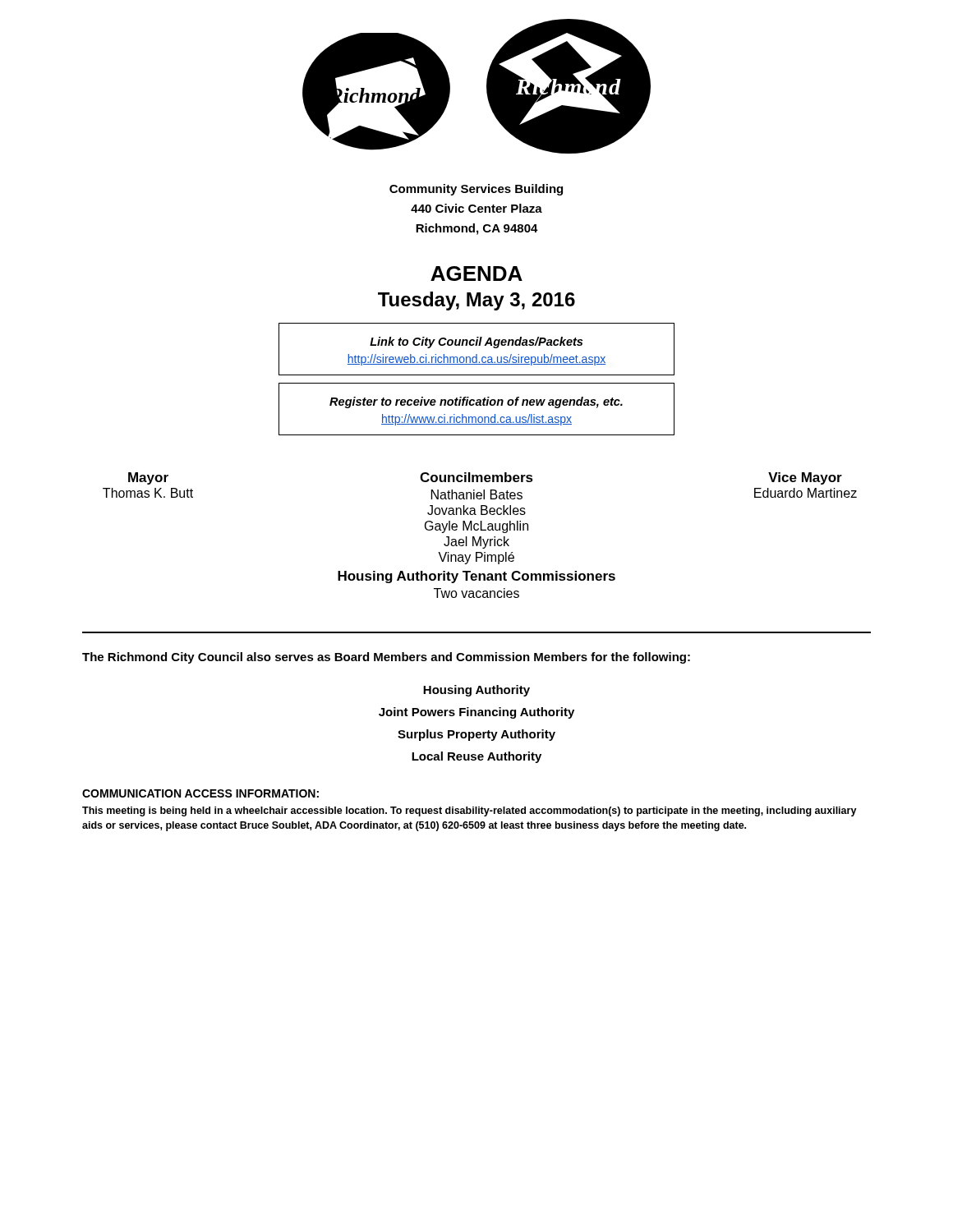Image resolution: width=953 pixels, height=1232 pixels.
Task: Select the text block with the text "This meeting is being"
Action: (x=469, y=818)
